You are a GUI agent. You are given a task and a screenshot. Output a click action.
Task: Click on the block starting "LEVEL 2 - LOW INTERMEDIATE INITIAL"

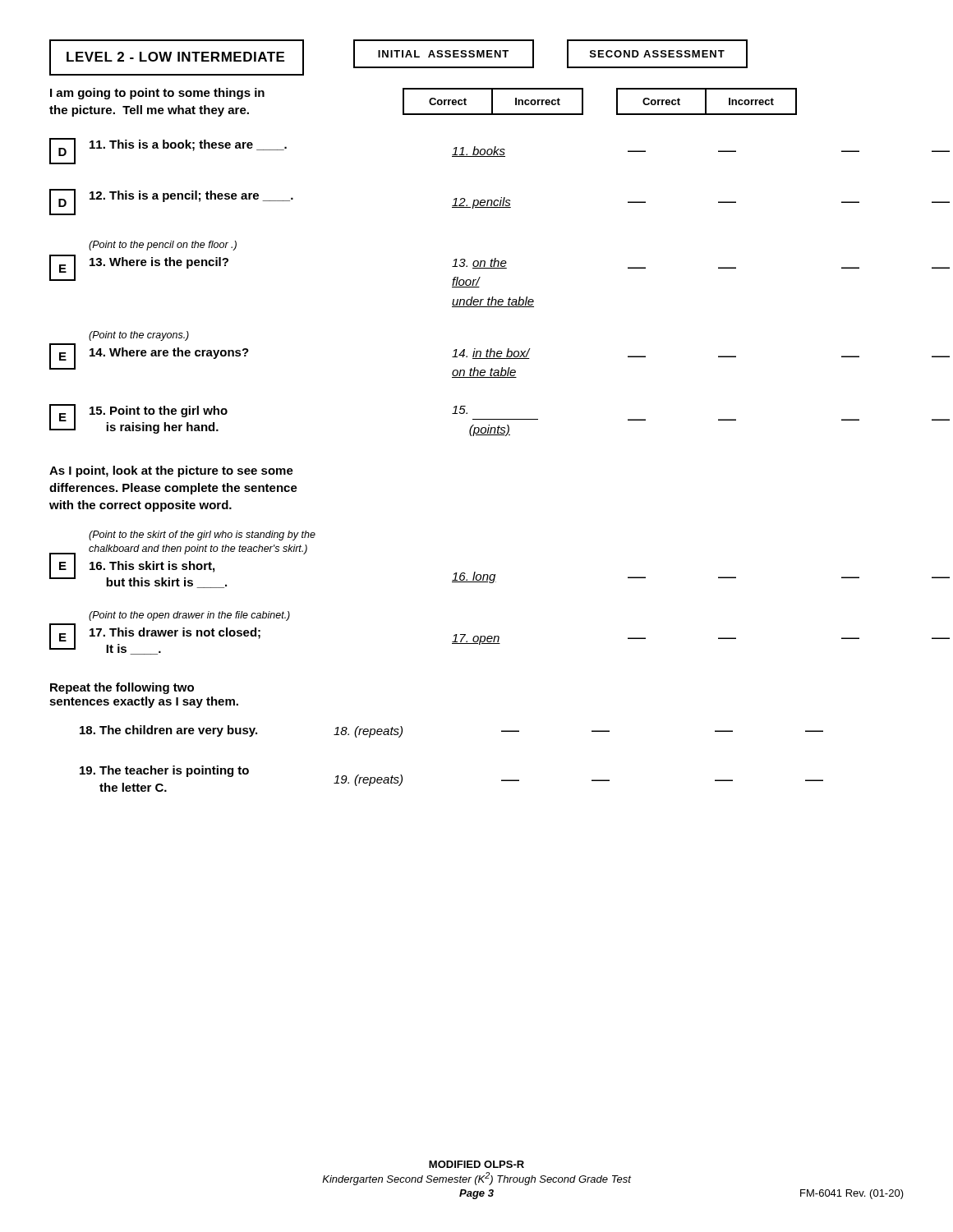pyautogui.click(x=476, y=57)
